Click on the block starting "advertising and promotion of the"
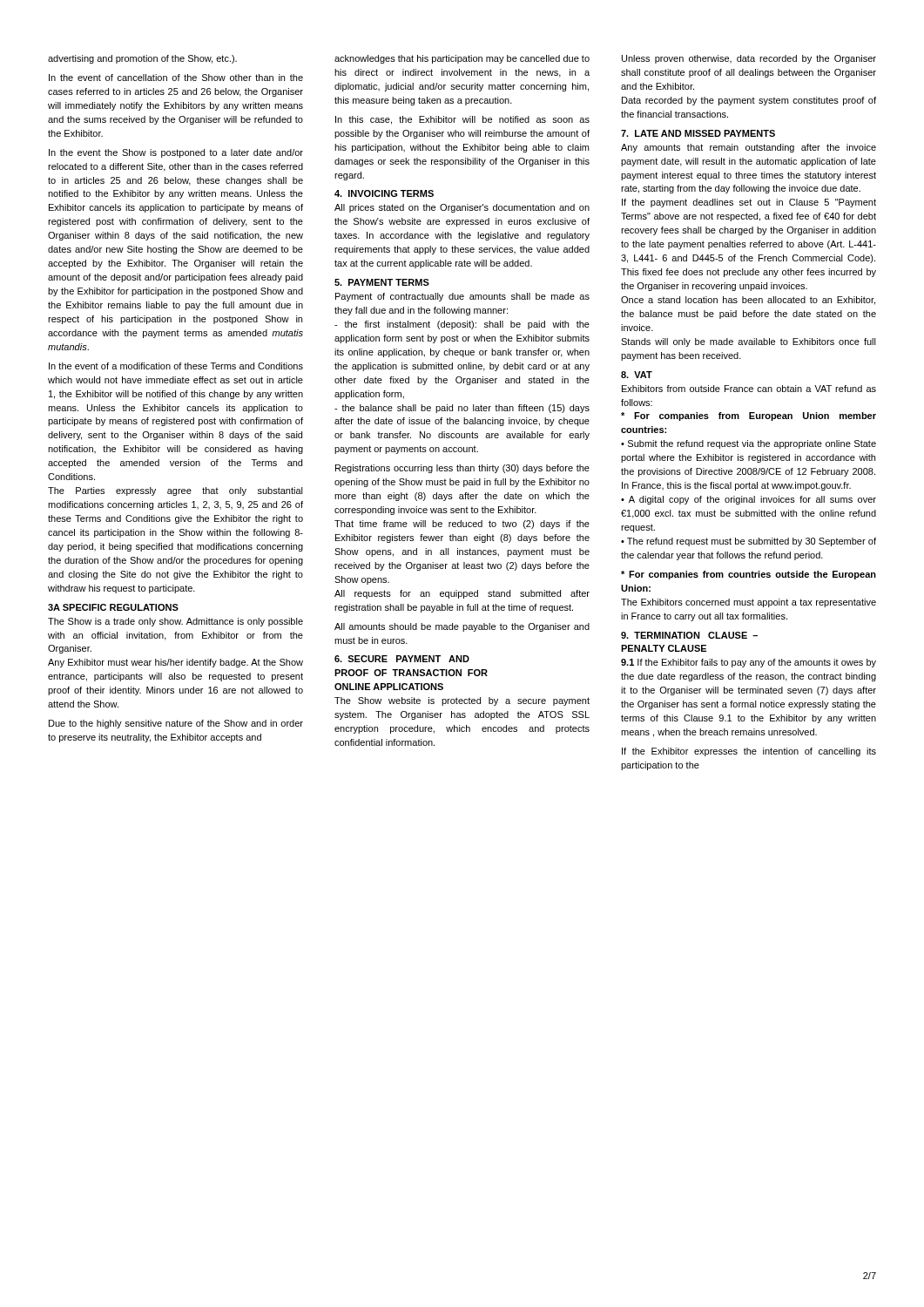 pyautogui.click(x=175, y=324)
